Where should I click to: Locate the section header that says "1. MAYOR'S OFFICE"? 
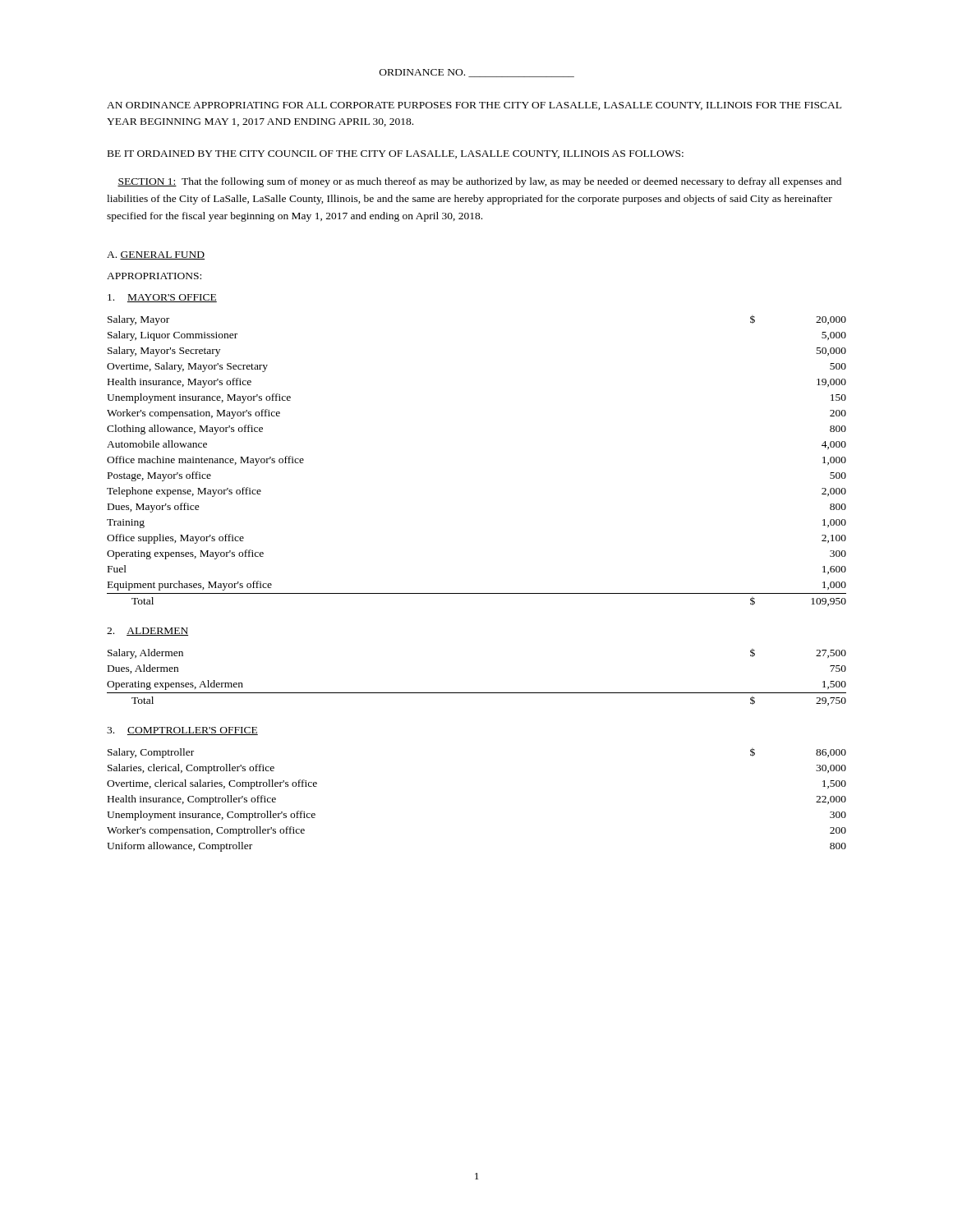[x=162, y=297]
